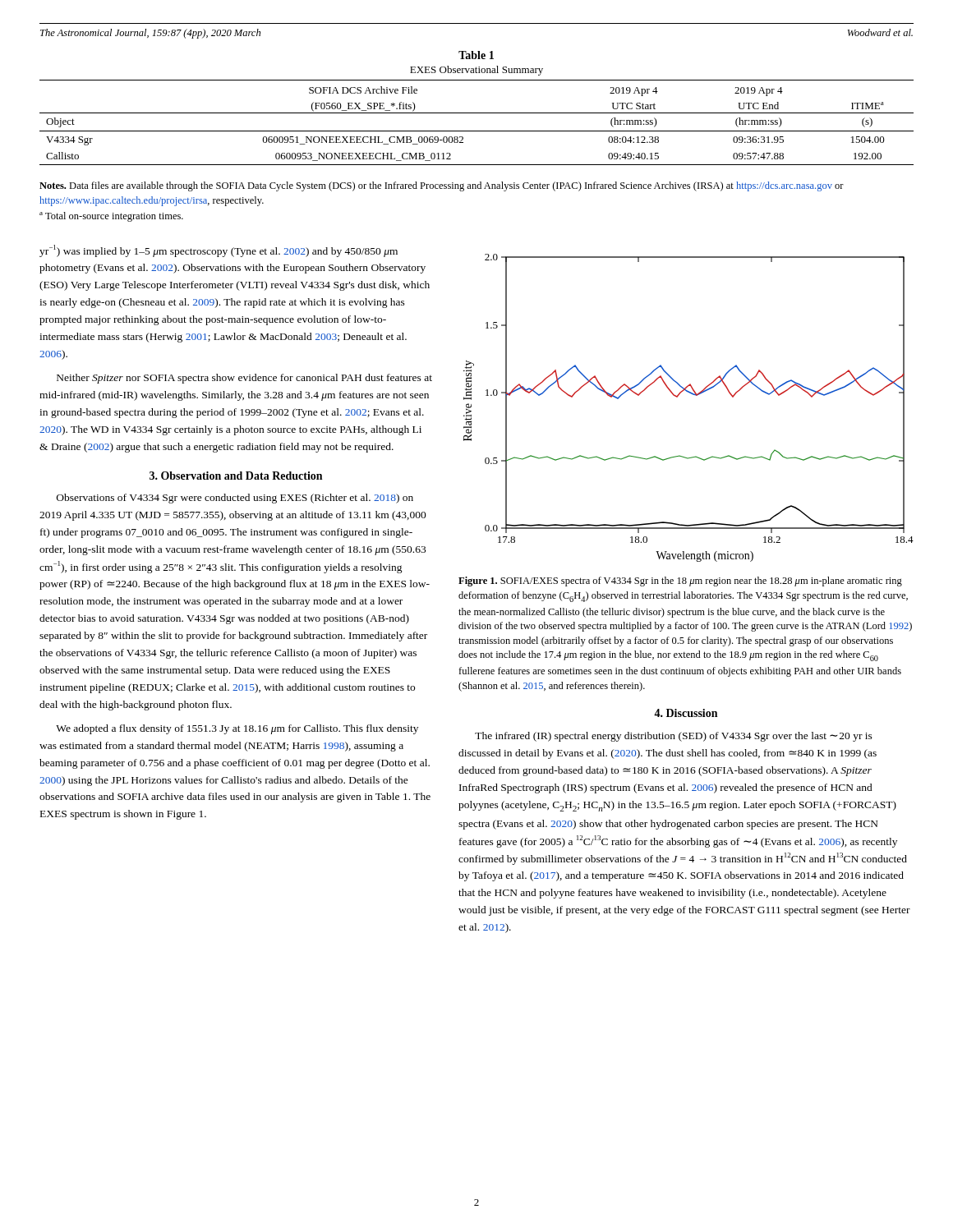Select the title with the text "Table 1"
Viewport: 953px width, 1232px height.
point(476,55)
